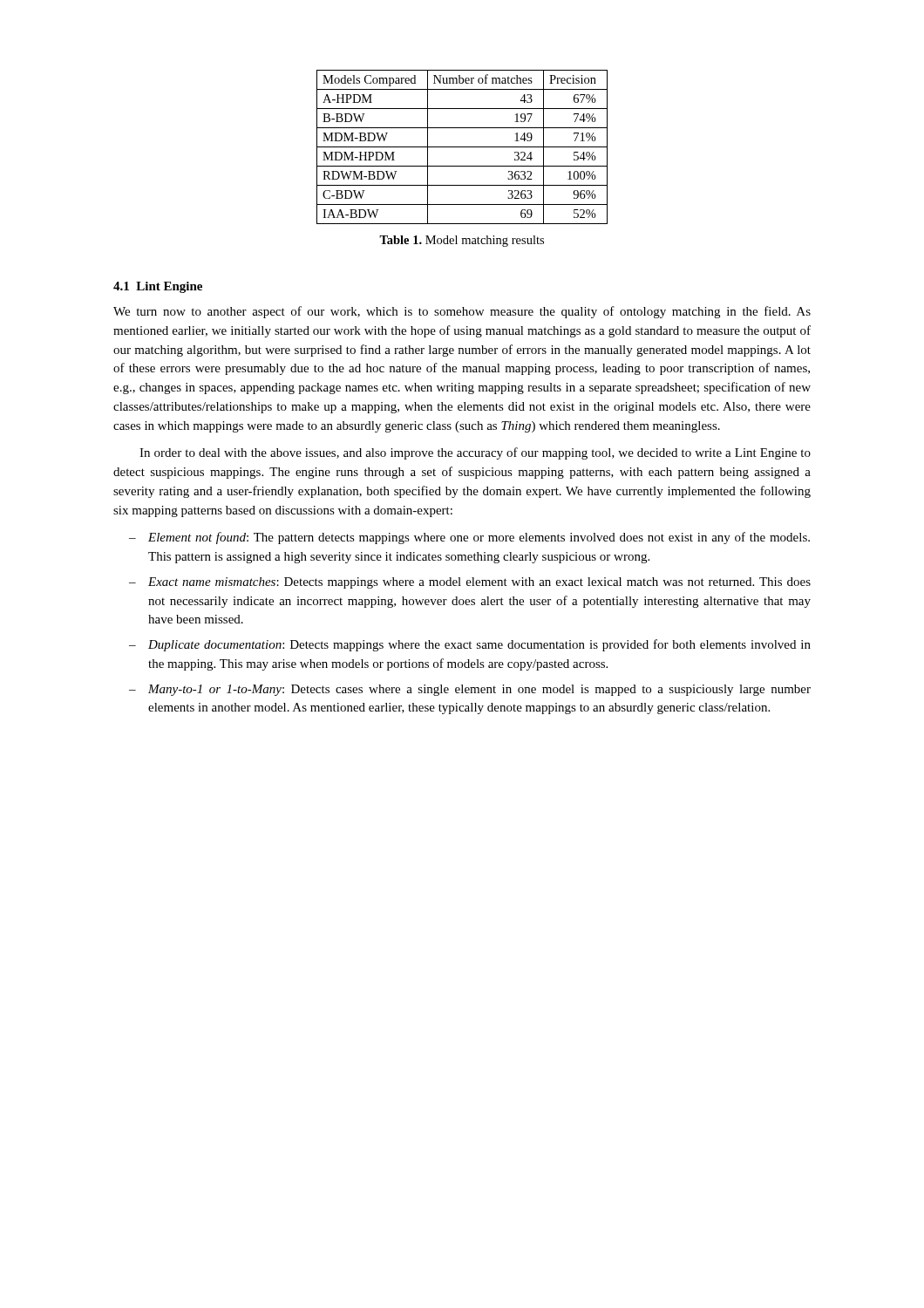924x1308 pixels.
Task: Locate the table
Action: (x=462, y=147)
